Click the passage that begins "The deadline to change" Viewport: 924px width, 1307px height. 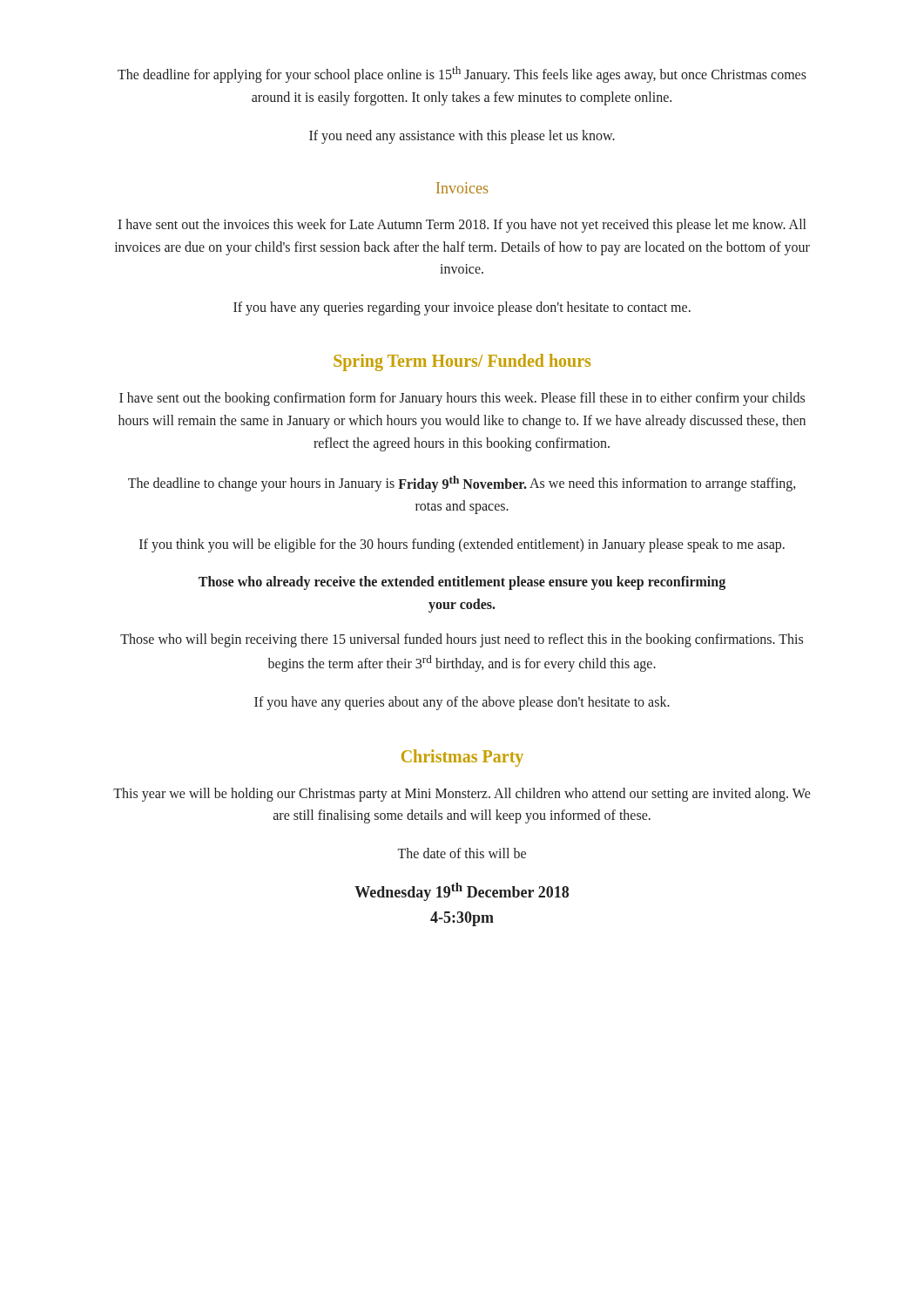point(462,493)
